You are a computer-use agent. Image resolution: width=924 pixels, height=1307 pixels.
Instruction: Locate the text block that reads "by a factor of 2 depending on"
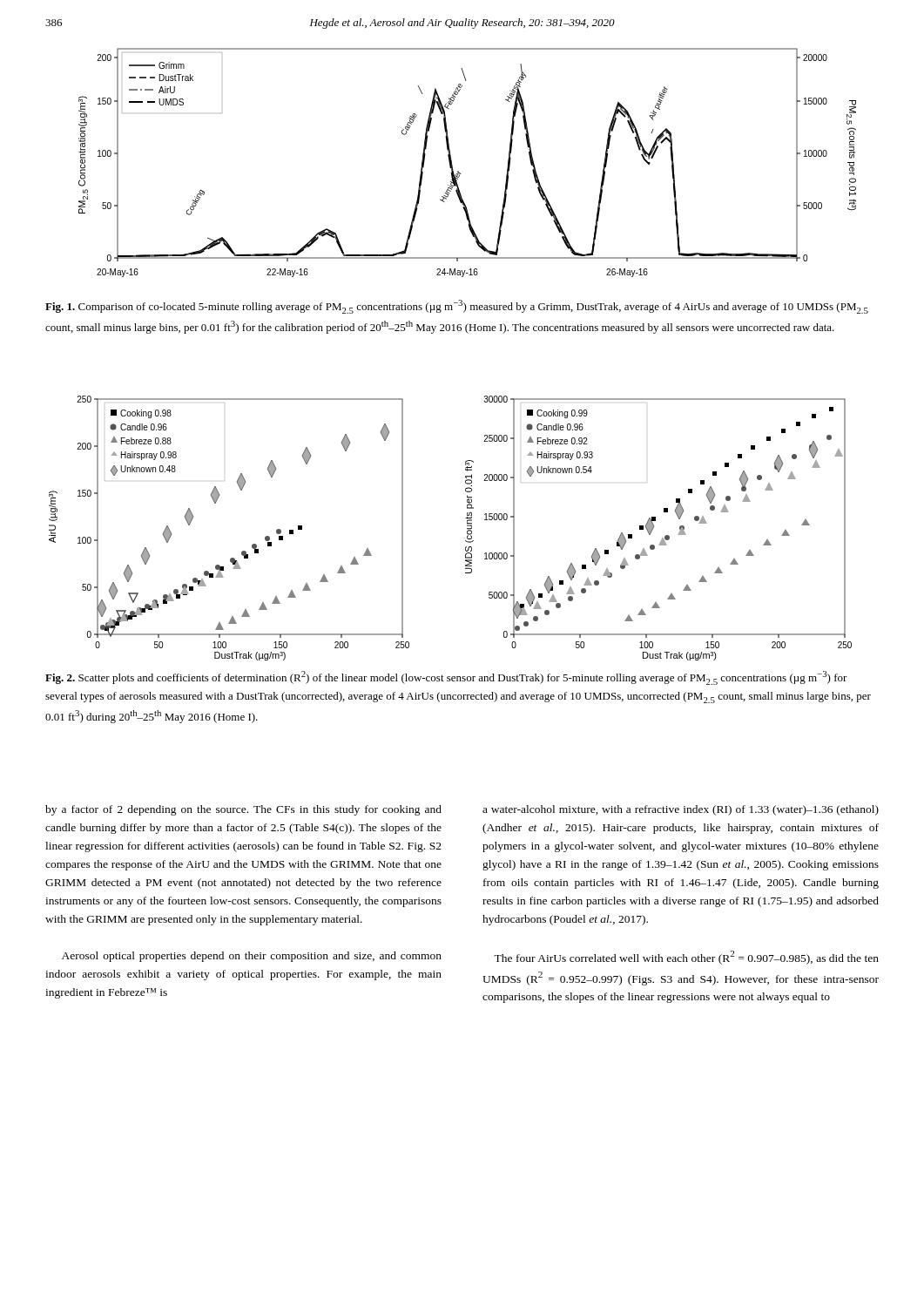tap(243, 901)
